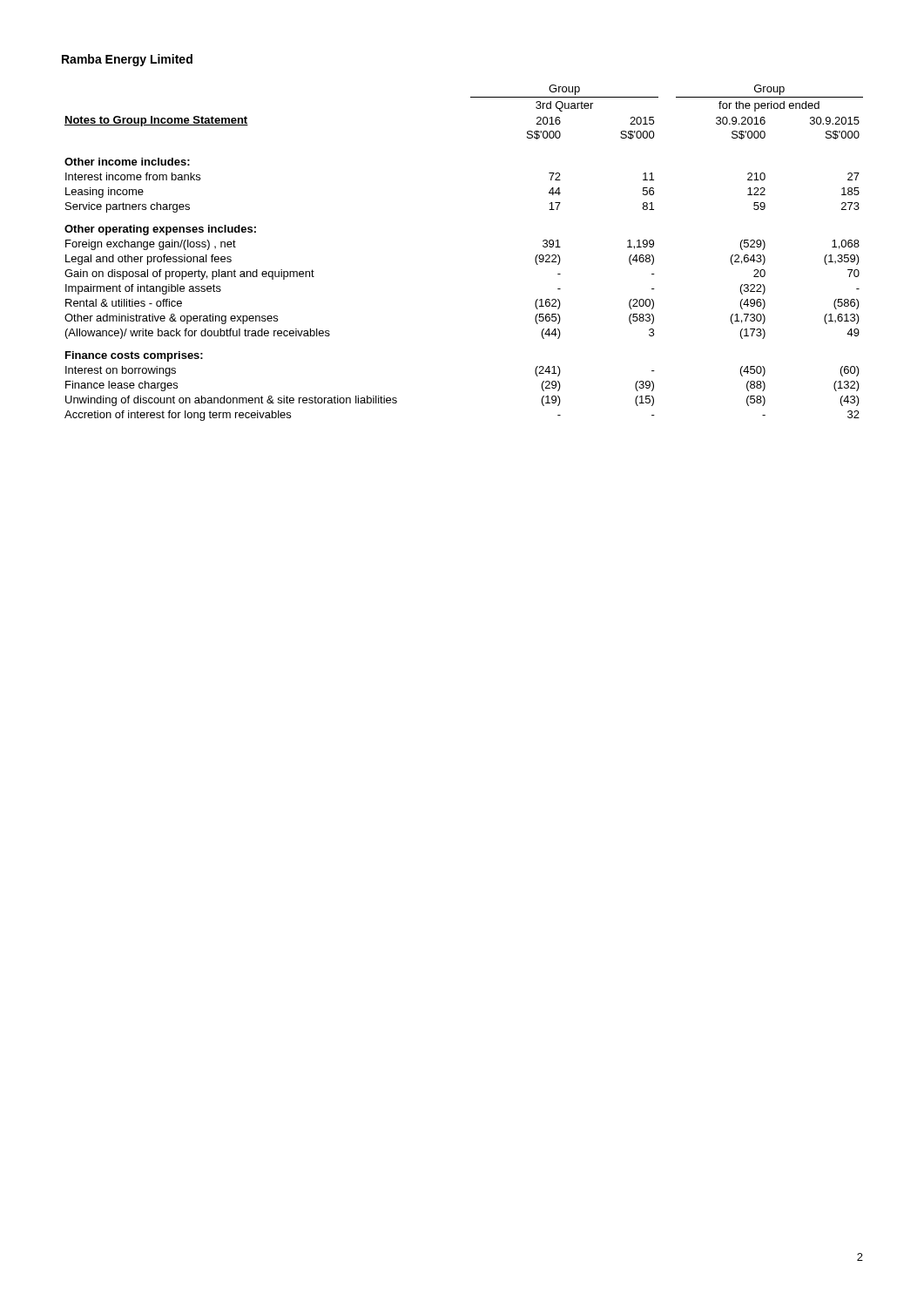The width and height of the screenshot is (924, 1307).
Task: Select the title that says "Ramba Energy Limited"
Action: coord(127,59)
